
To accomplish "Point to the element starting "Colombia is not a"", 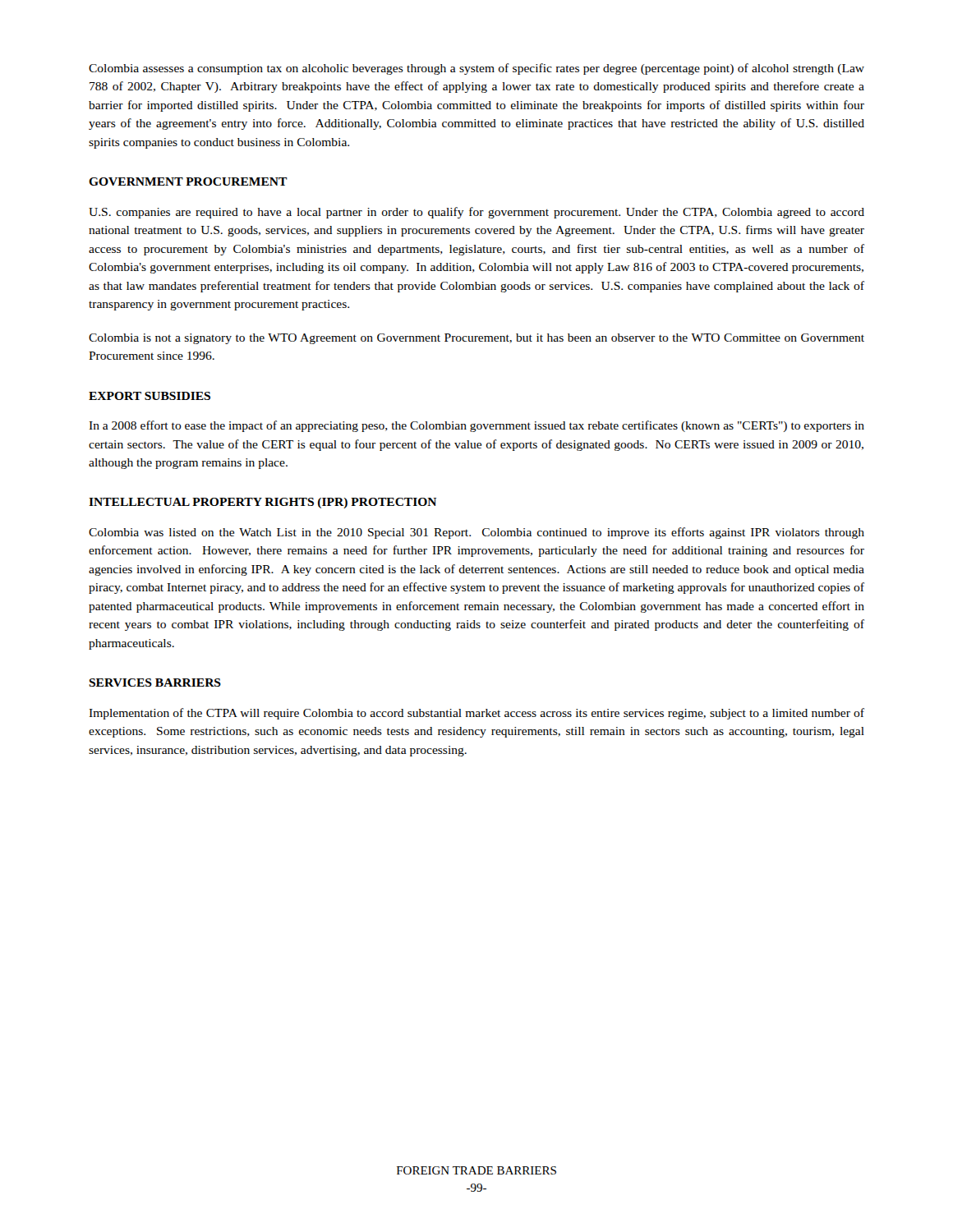I will click(x=476, y=346).
